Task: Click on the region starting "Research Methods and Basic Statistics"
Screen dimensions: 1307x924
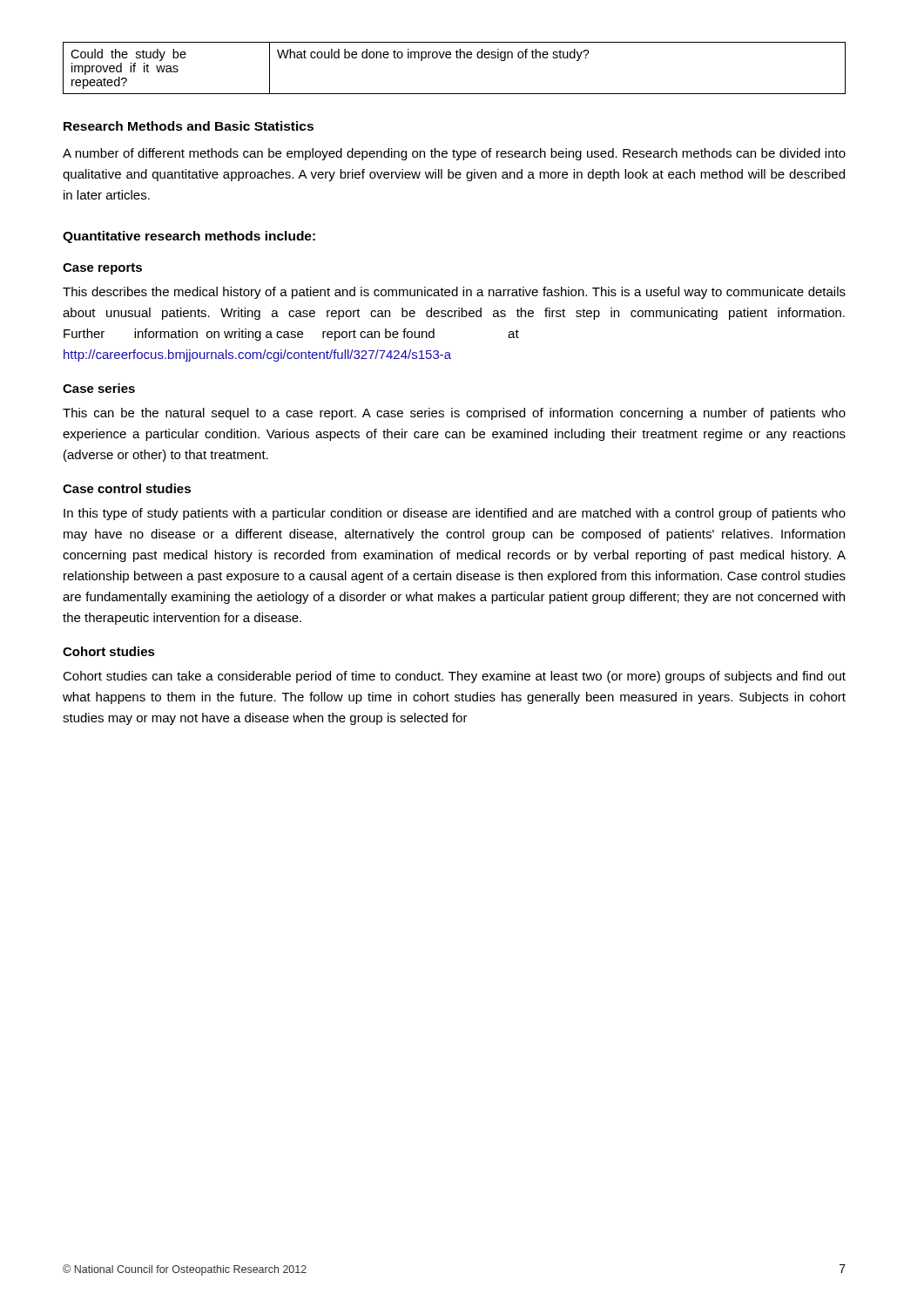Action: pyautogui.click(x=188, y=126)
